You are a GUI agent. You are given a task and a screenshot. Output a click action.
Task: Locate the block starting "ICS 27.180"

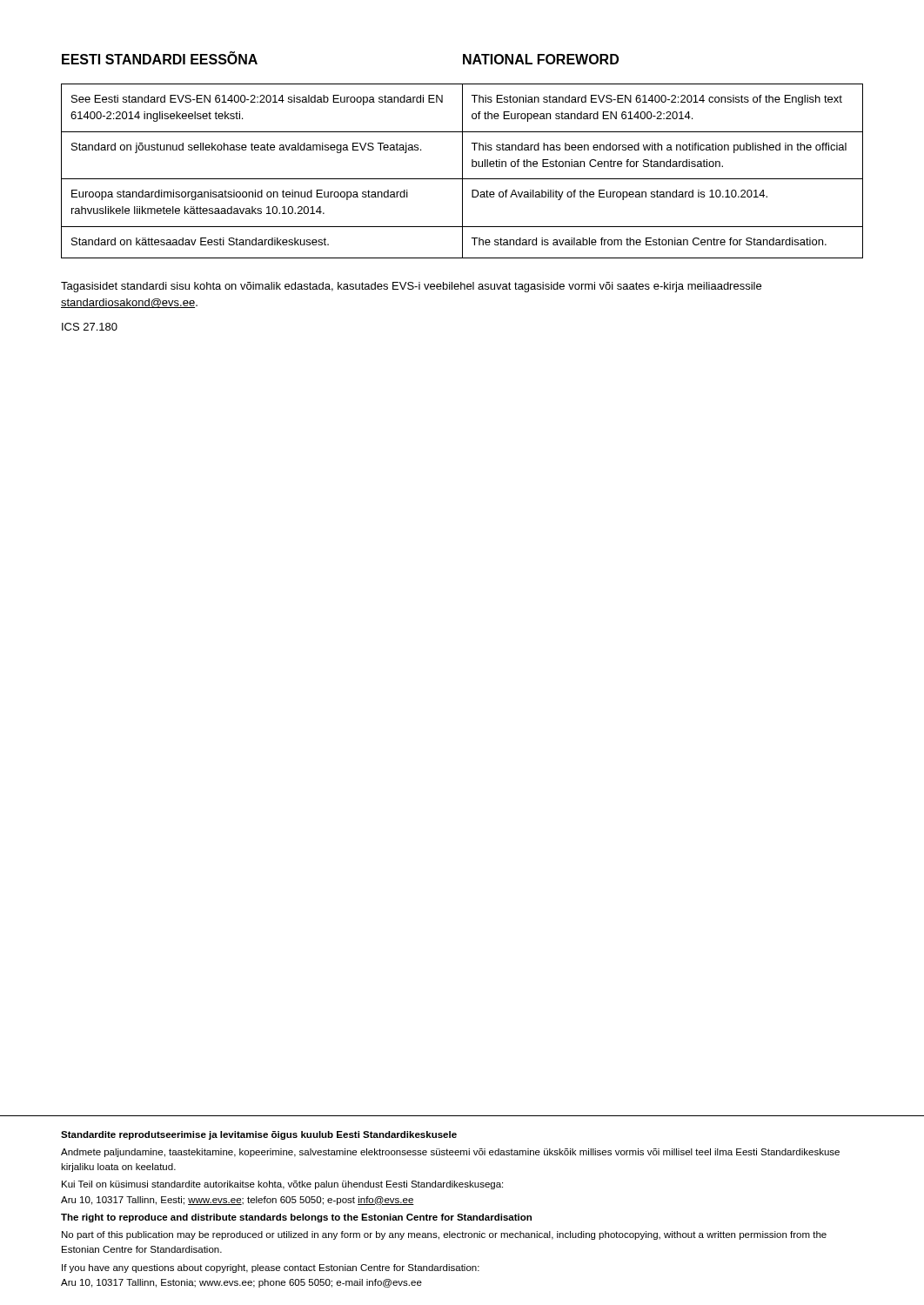(x=89, y=327)
